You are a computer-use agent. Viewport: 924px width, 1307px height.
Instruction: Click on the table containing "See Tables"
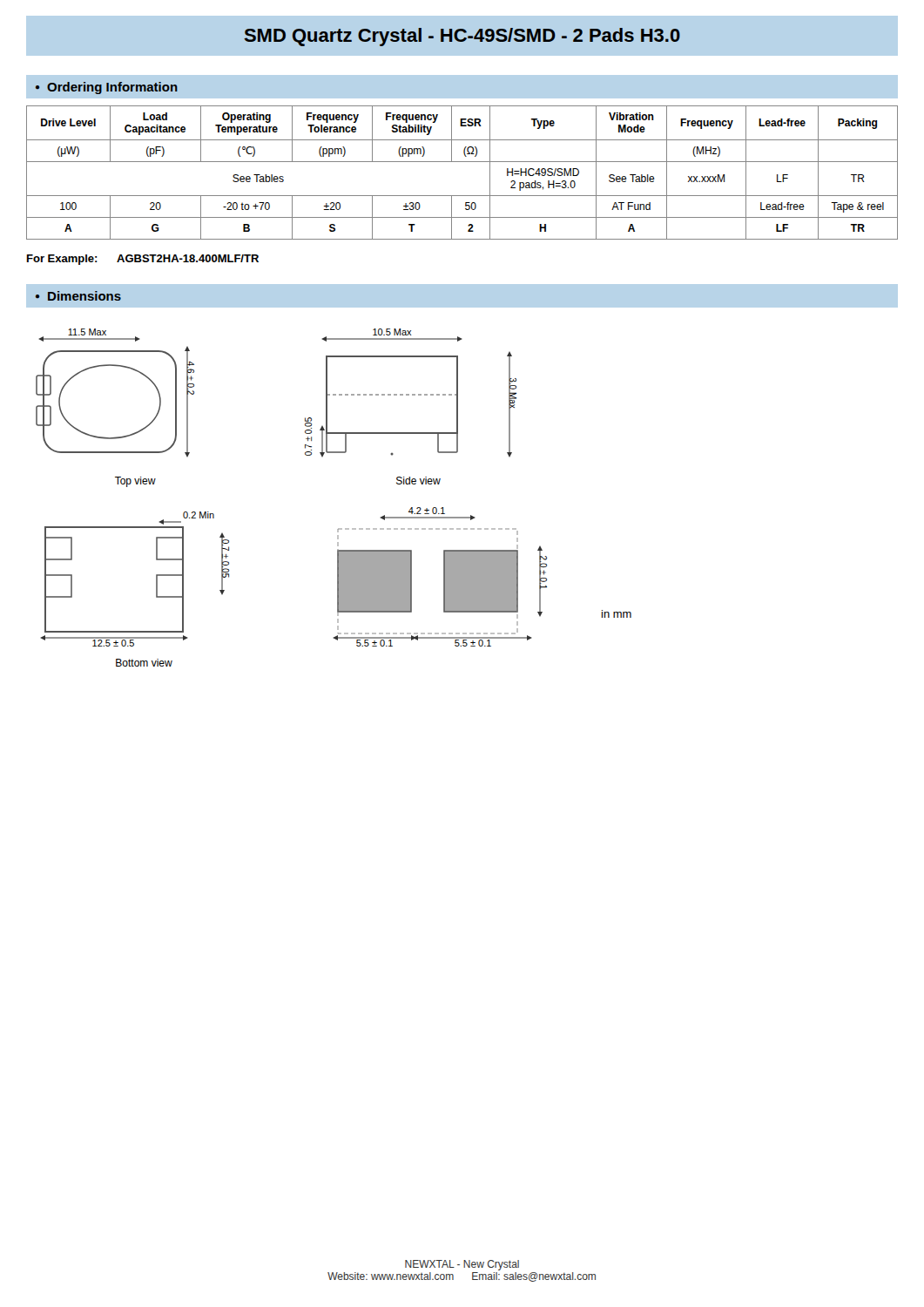(462, 173)
